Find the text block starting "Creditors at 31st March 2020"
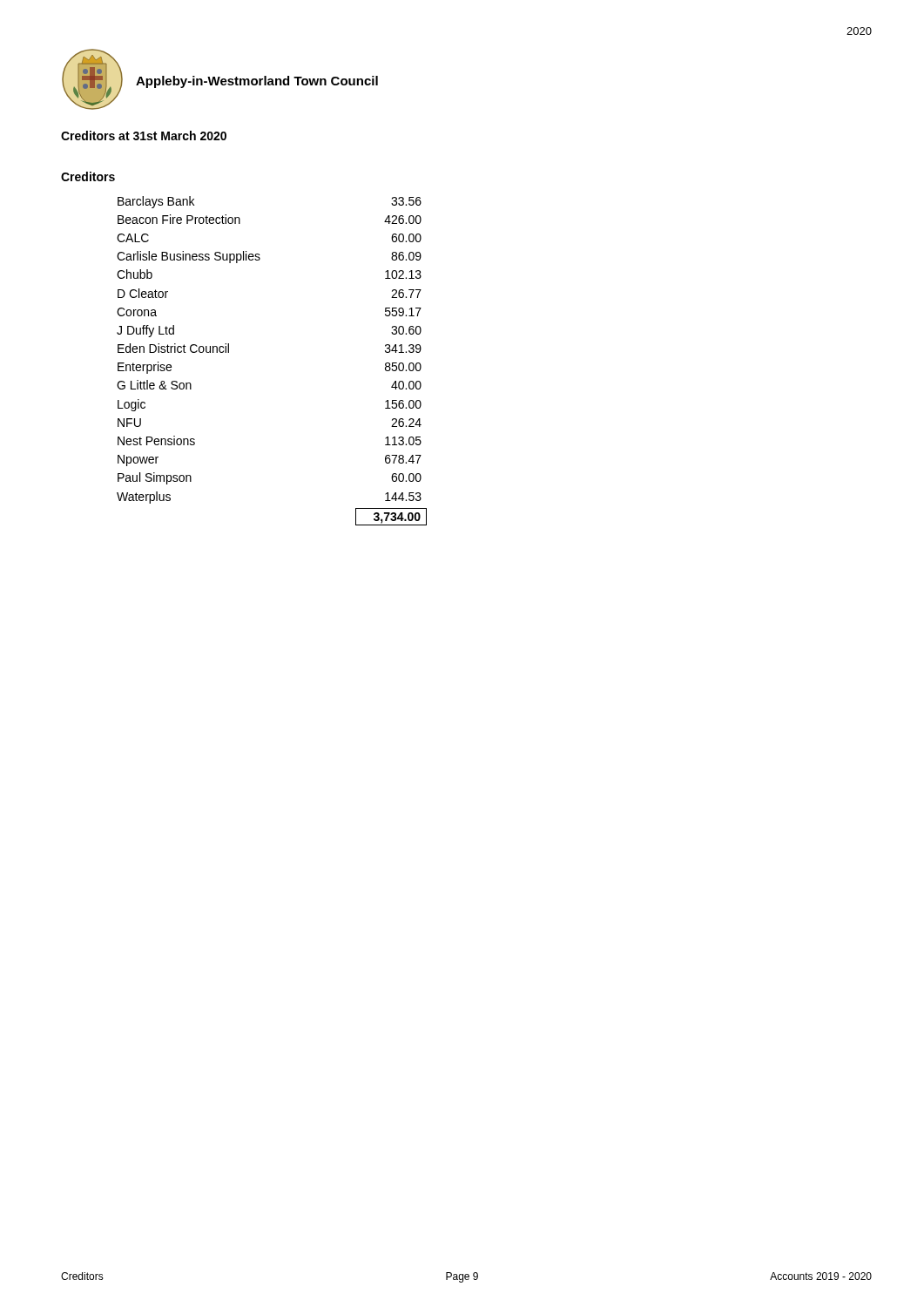The width and height of the screenshot is (924, 1307). [x=144, y=136]
